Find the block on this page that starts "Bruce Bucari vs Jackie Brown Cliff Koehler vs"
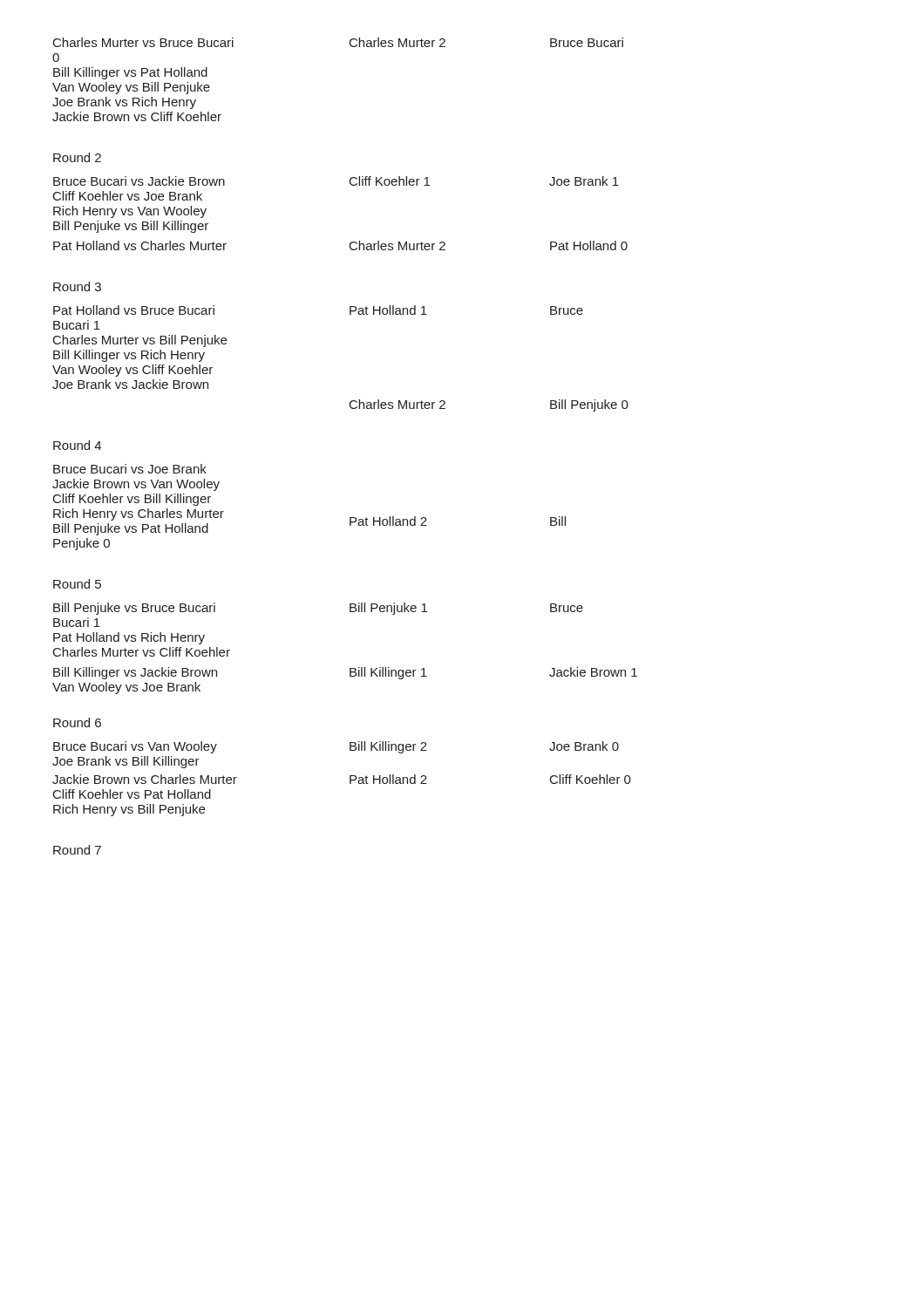This screenshot has height=1308, width=924. (x=139, y=203)
